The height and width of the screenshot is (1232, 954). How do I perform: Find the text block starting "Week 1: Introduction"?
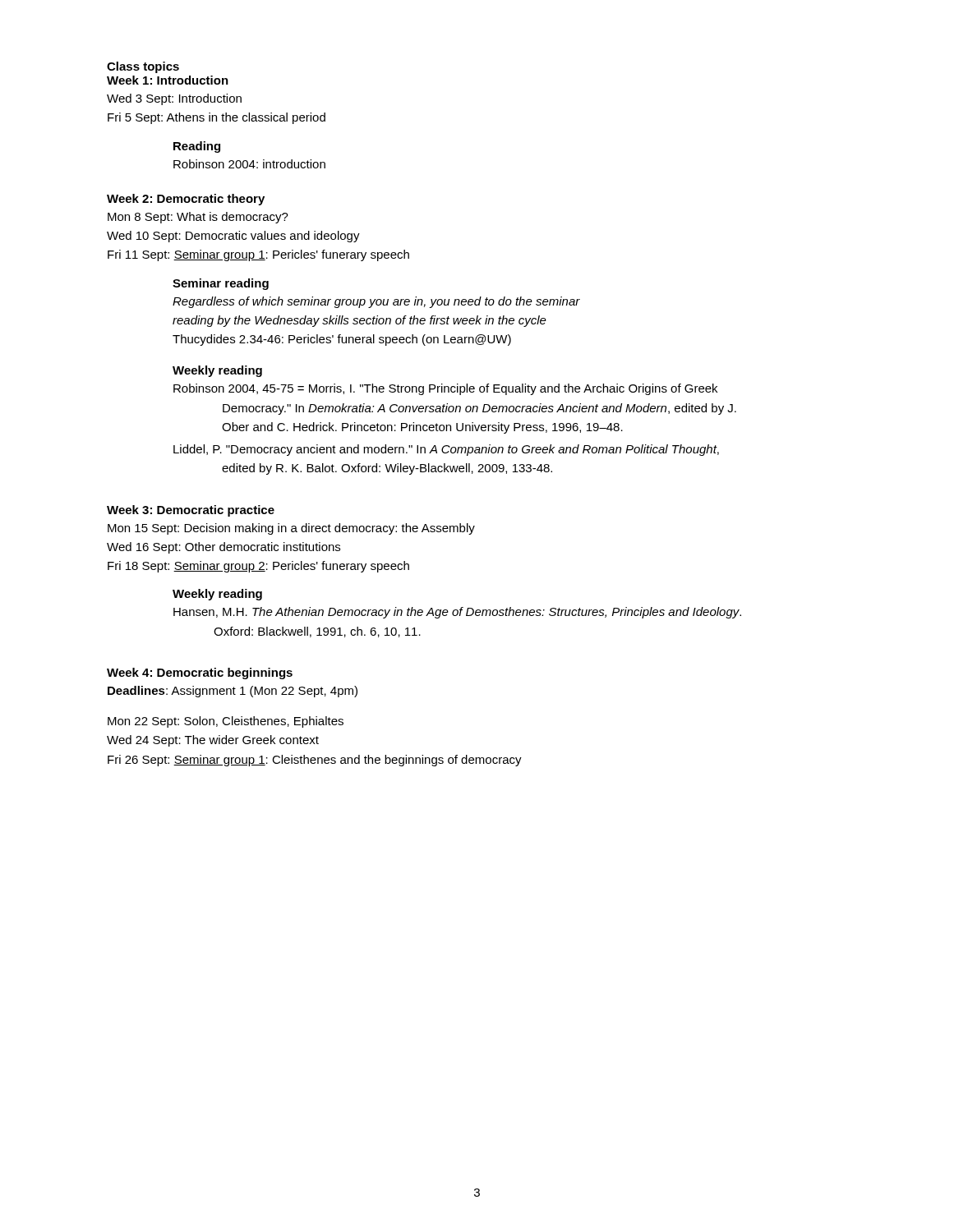pos(168,80)
